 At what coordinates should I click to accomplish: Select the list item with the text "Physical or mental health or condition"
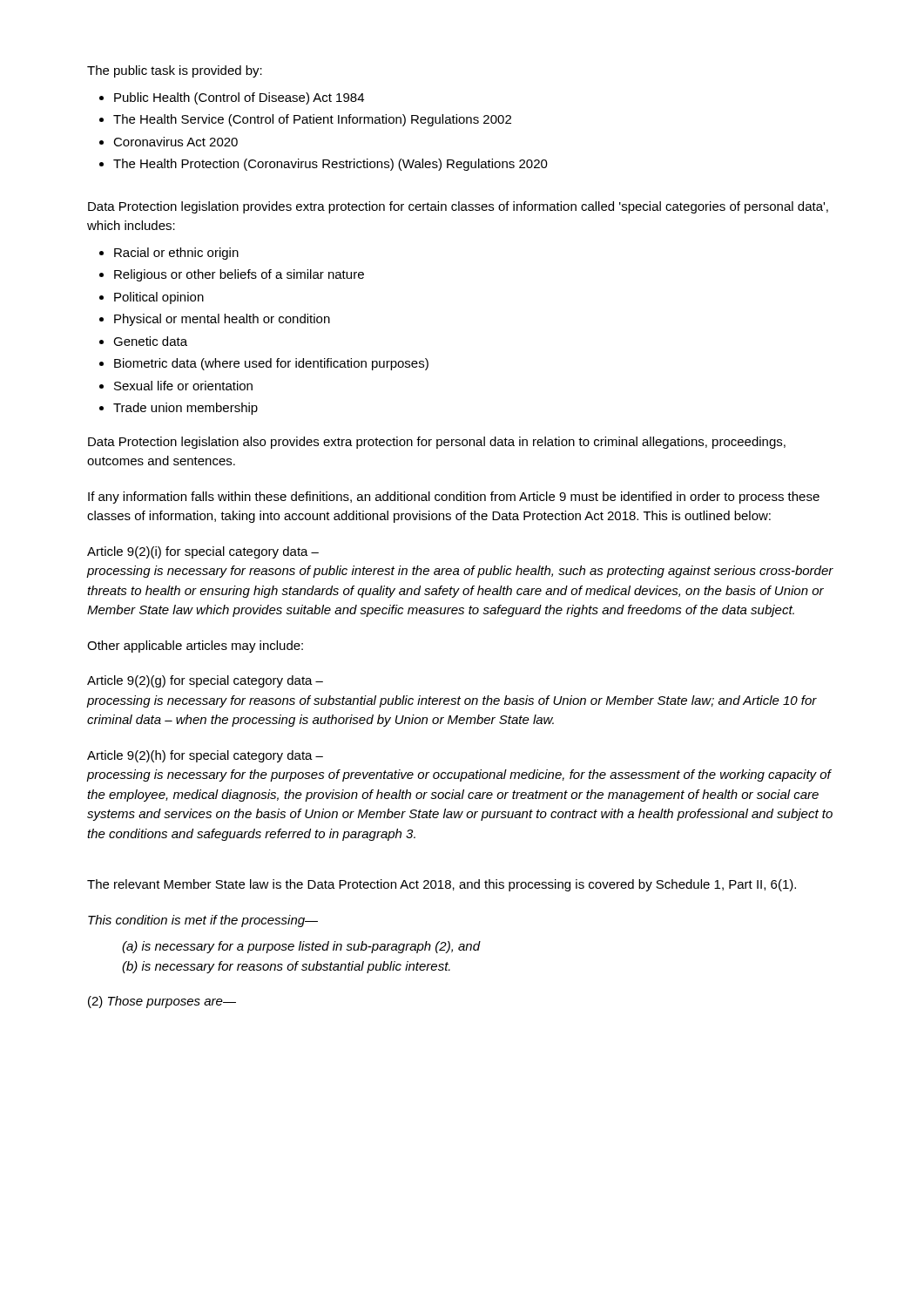pyautogui.click(x=222, y=318)
